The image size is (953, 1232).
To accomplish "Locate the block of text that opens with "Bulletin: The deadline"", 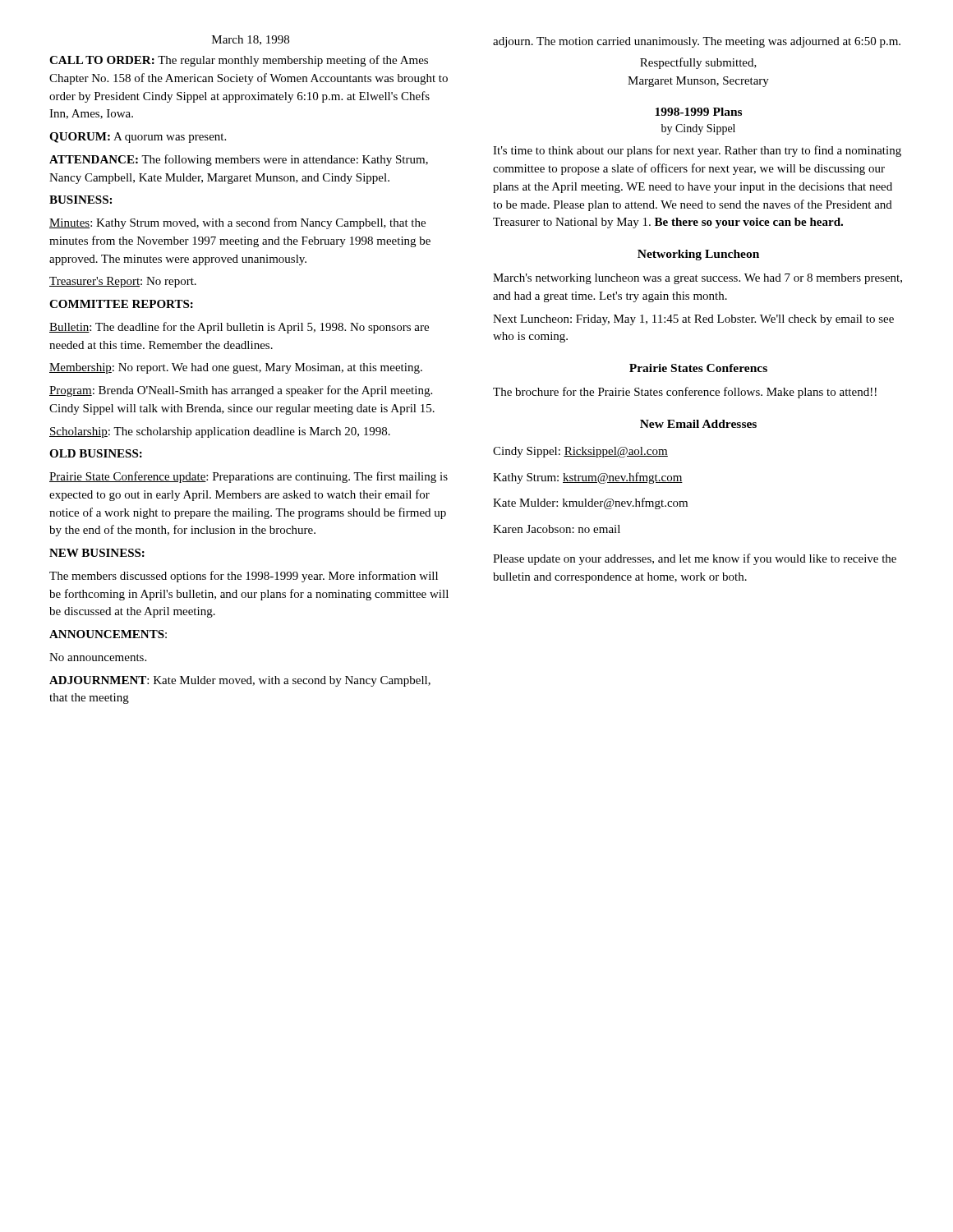I will coord(251,336).
